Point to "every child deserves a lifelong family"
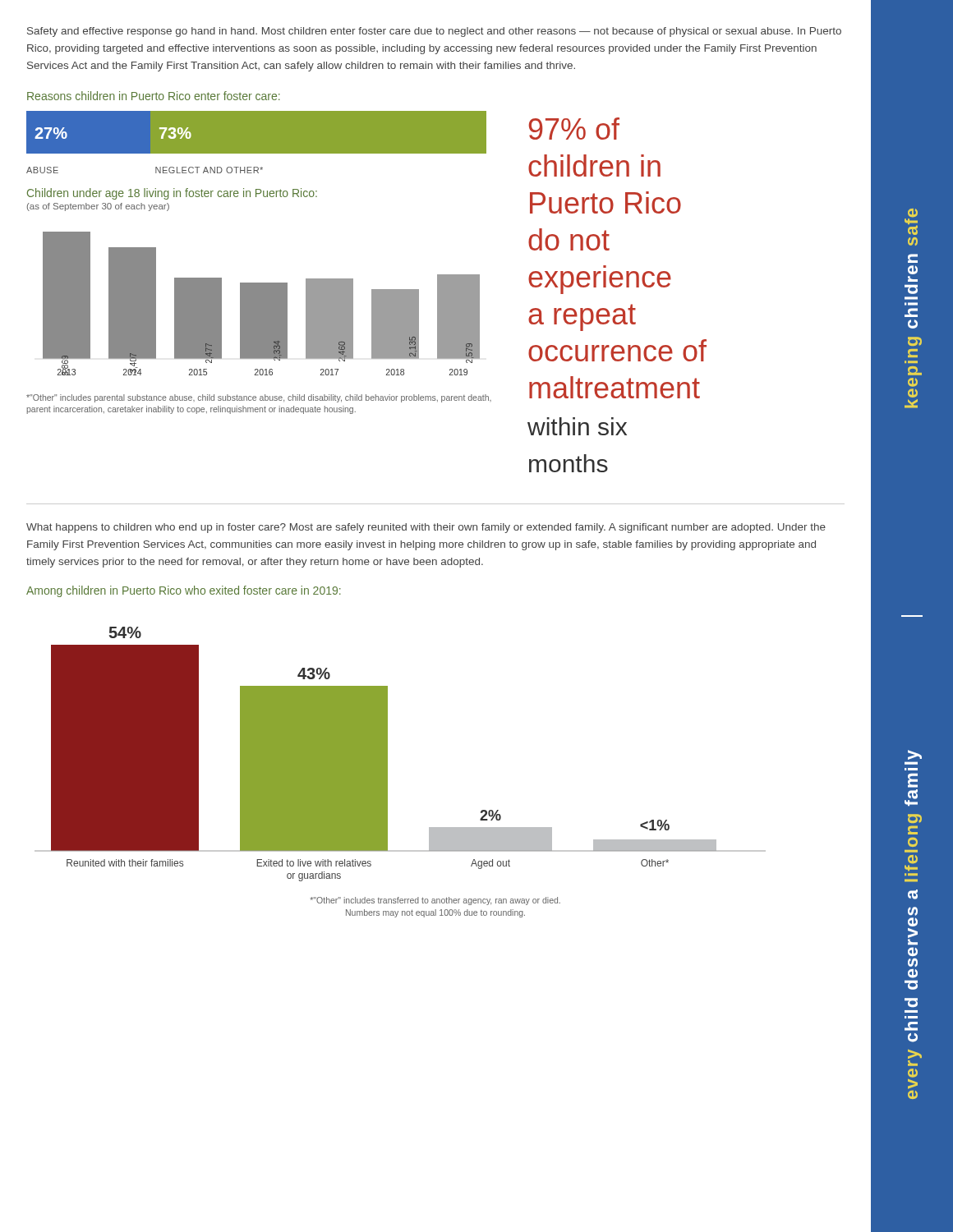 pos(911,924)
